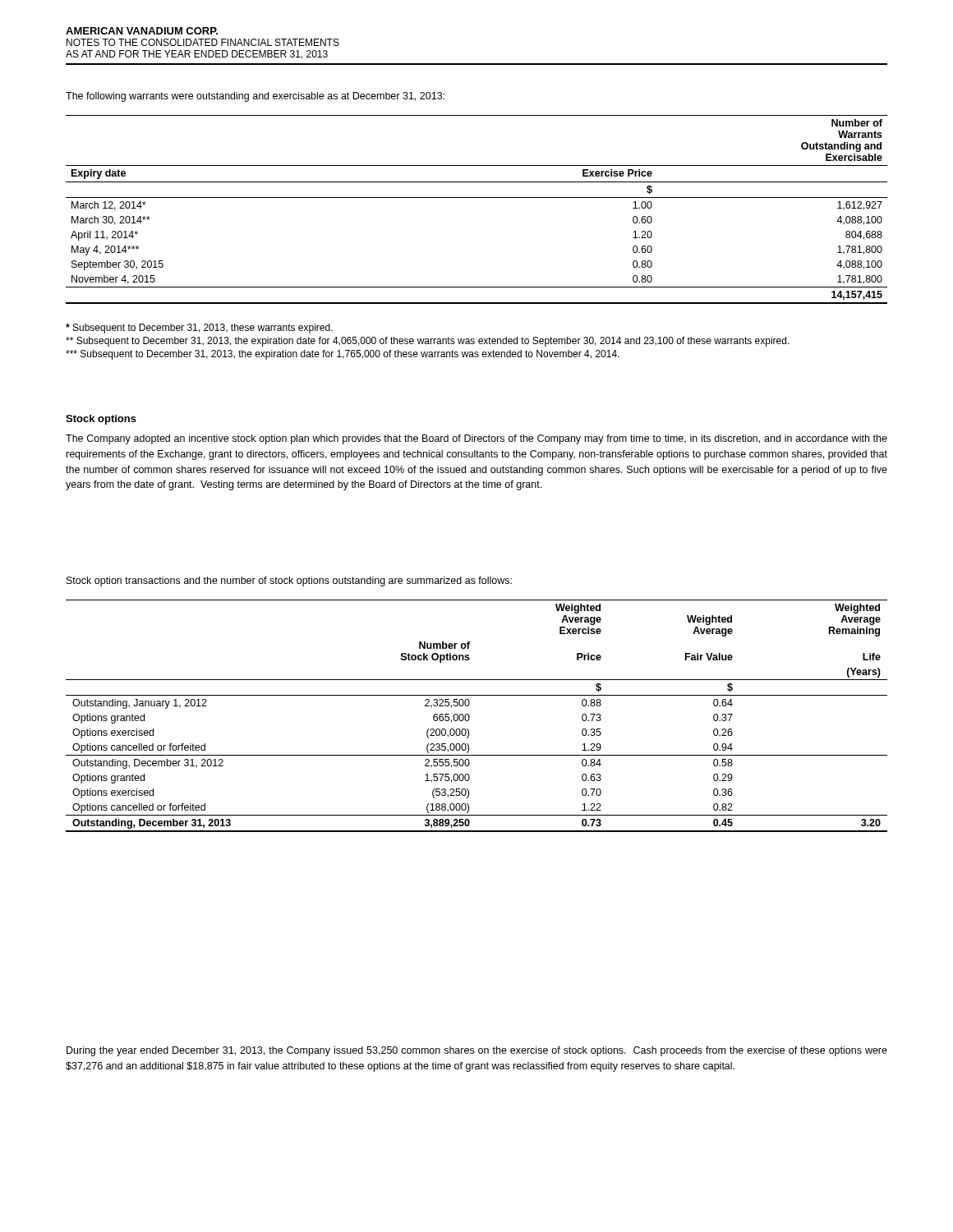Locate the table with the text "Exercise Price"
The width and height of the screenshot is (953, 1232).
tap(476, 209)
